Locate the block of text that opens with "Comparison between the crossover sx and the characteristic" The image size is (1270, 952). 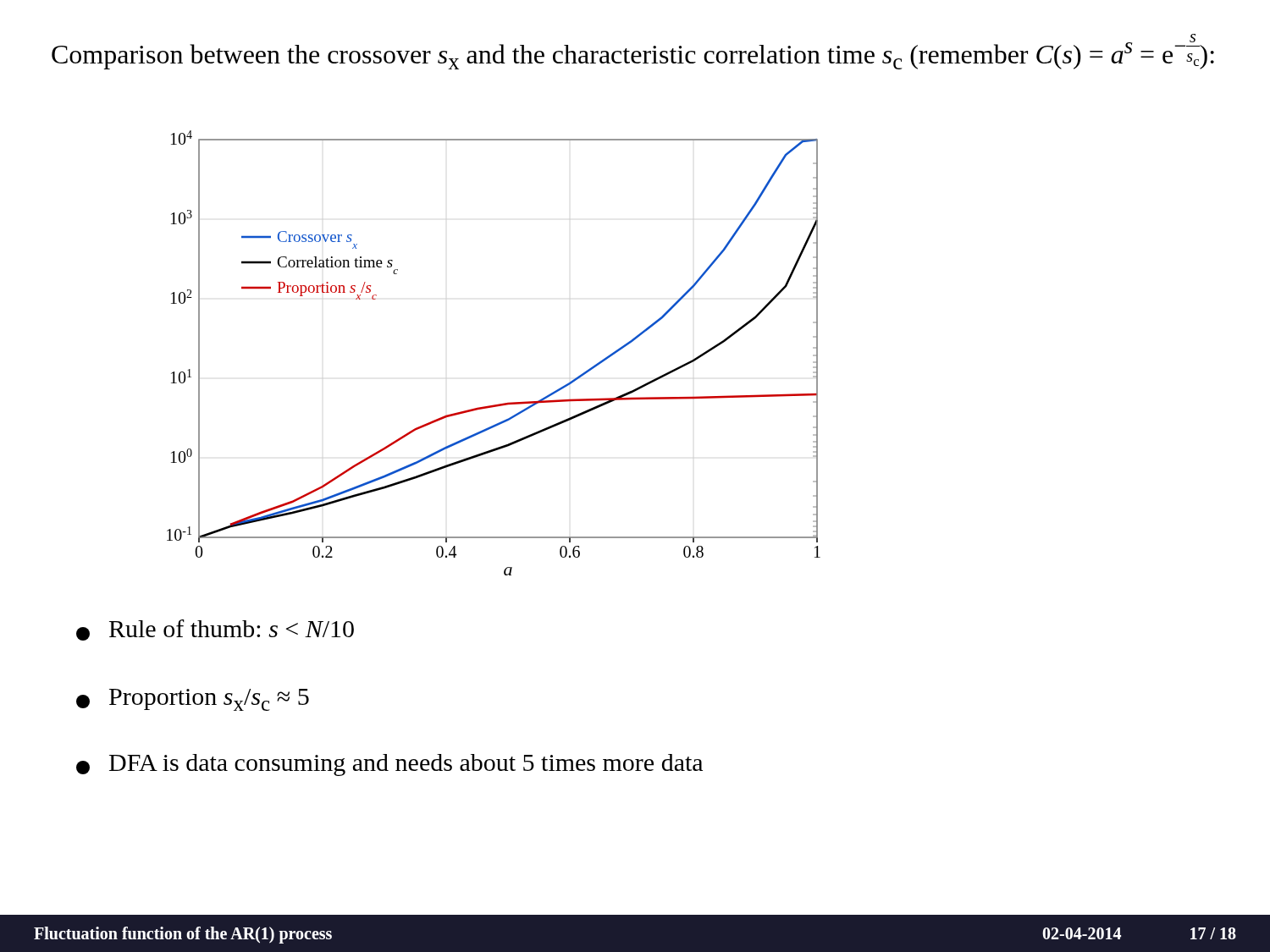(633, 51)
